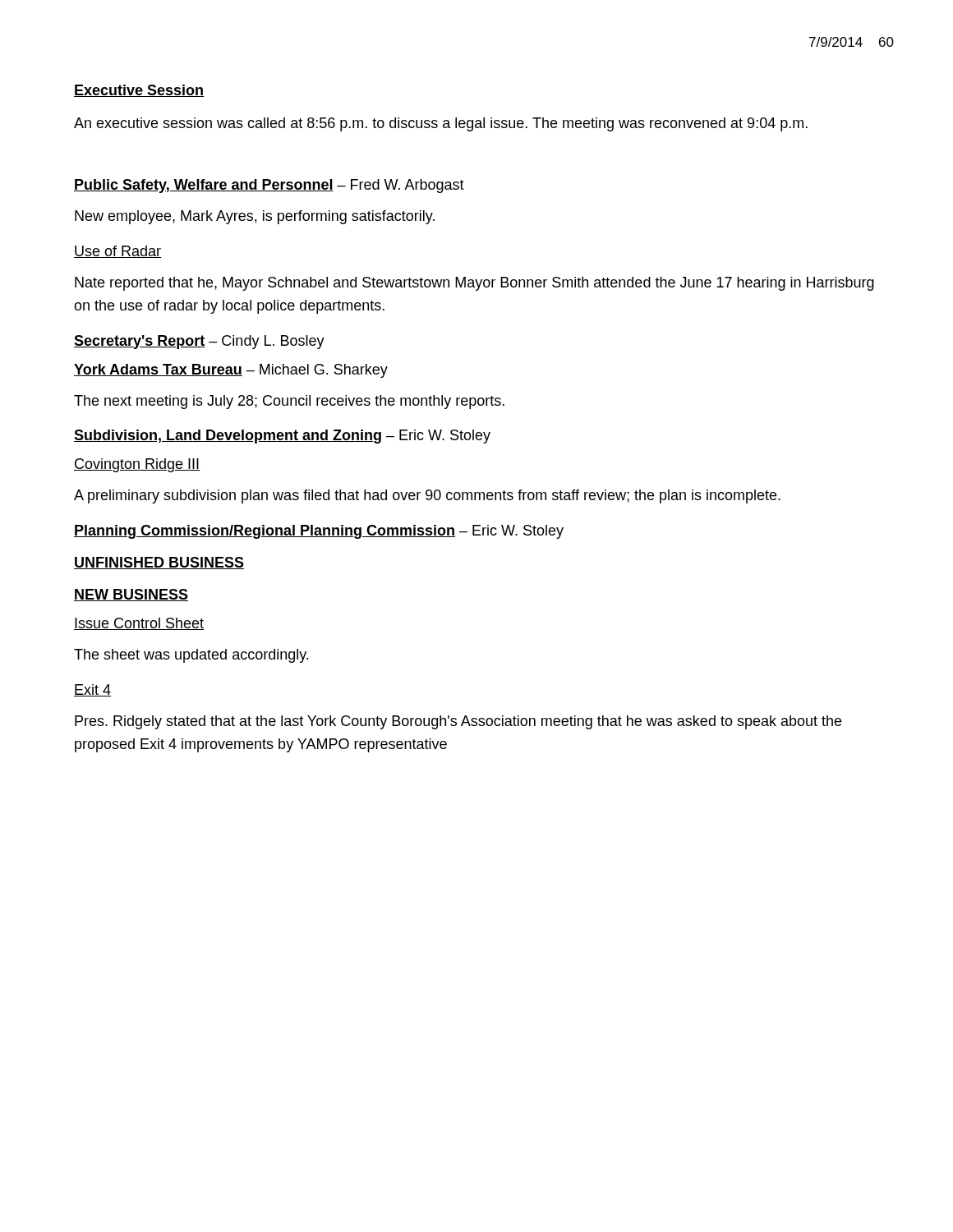Locate the text "Exit 4"
The image size is (953, 1232).
click(x=92, y=690)
